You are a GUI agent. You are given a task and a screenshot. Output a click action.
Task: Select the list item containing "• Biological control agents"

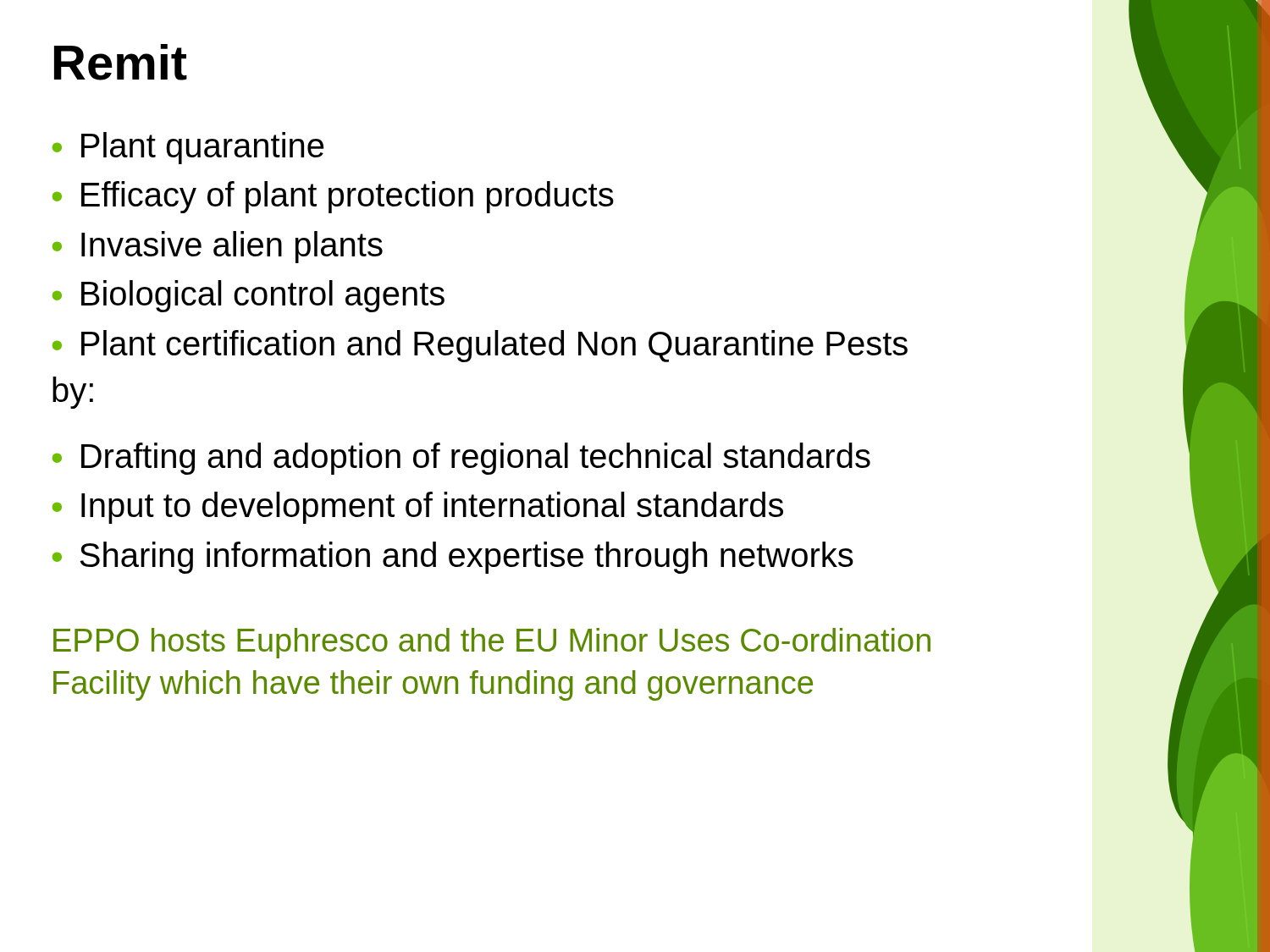(x=248, y=295)
